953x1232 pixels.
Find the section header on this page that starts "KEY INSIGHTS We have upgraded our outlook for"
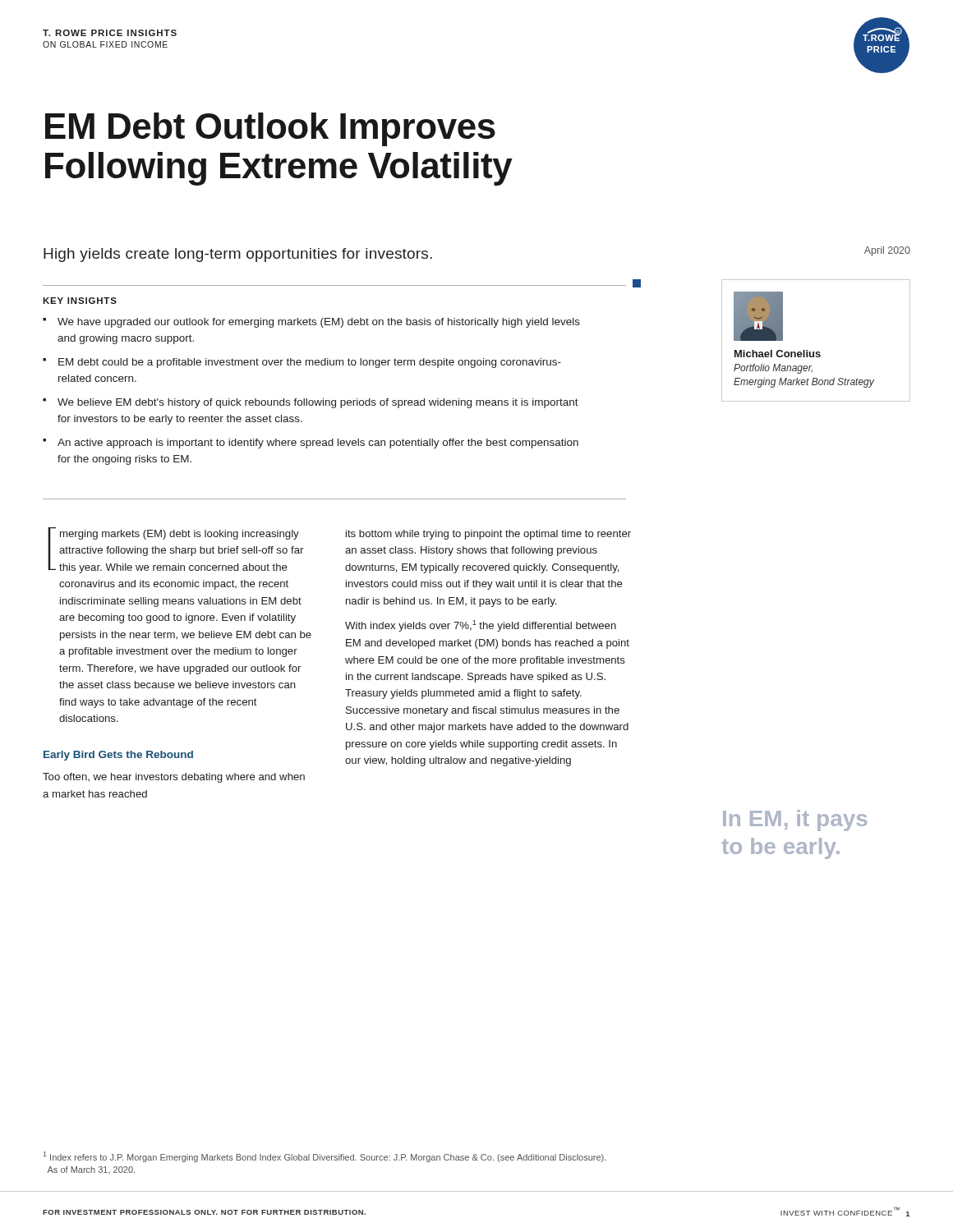click(80, 301)
